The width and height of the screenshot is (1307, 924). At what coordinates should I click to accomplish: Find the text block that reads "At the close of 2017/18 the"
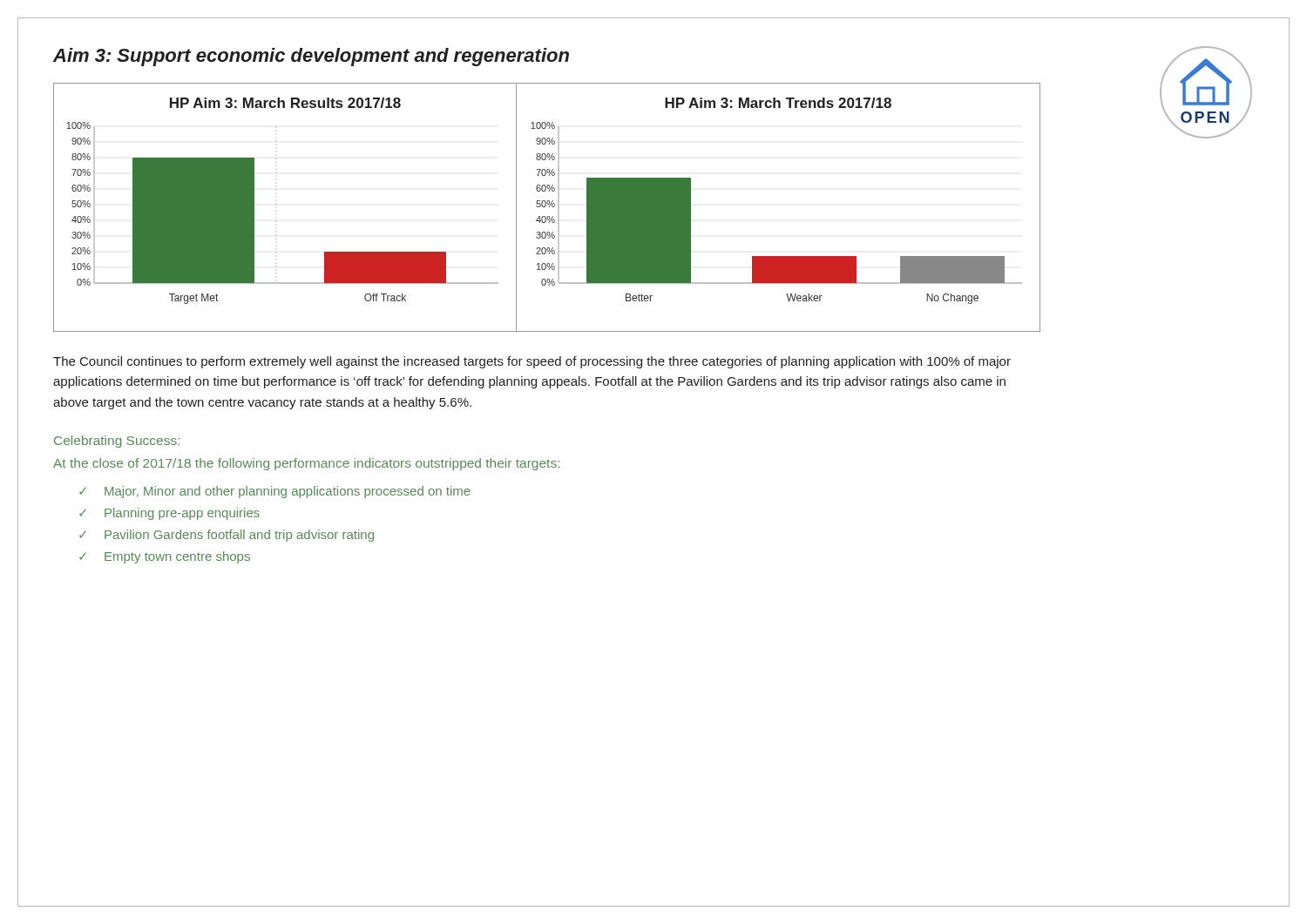click(307, 463)
